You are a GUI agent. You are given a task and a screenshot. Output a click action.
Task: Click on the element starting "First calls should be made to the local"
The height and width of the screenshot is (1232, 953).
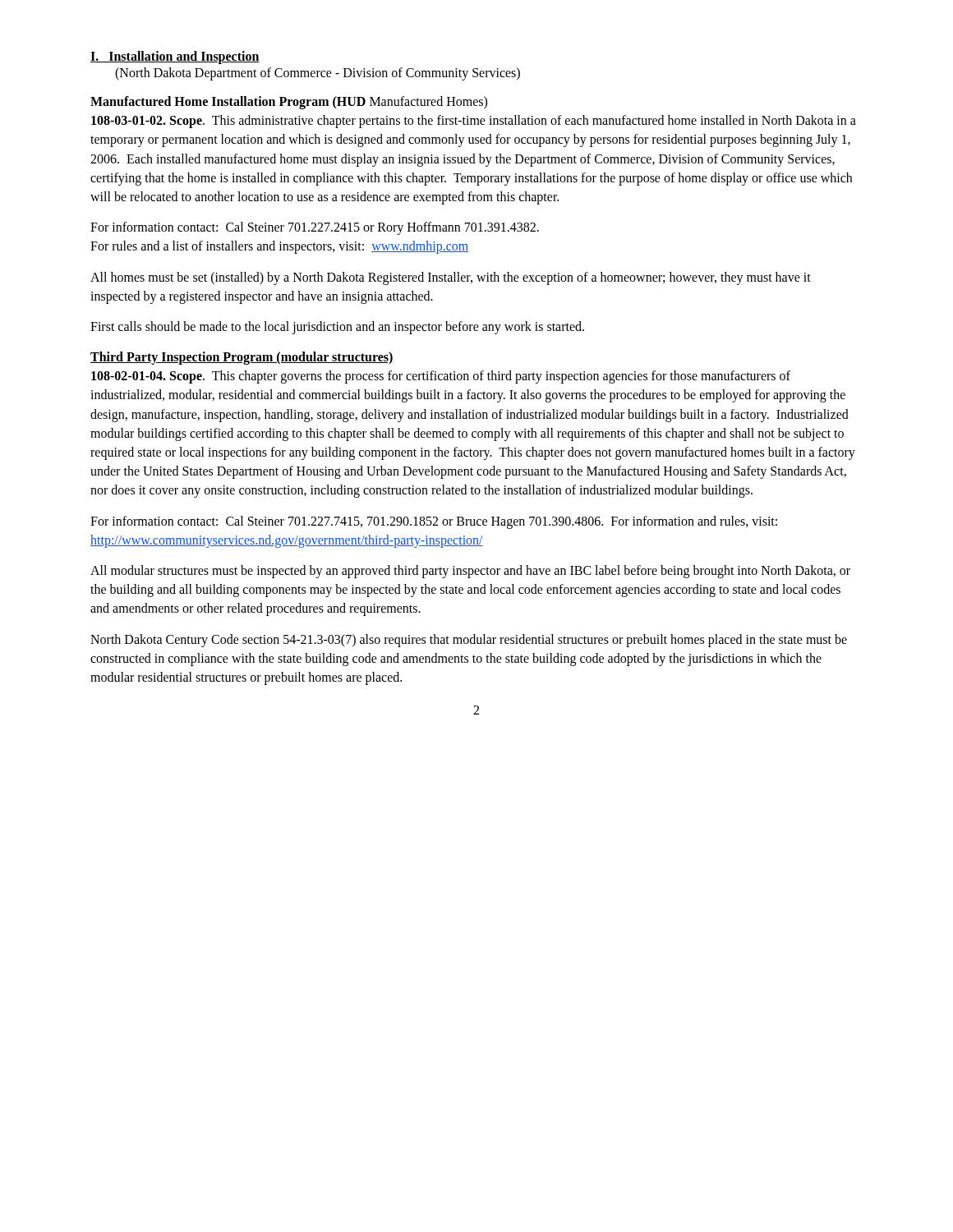coord(476,326)
